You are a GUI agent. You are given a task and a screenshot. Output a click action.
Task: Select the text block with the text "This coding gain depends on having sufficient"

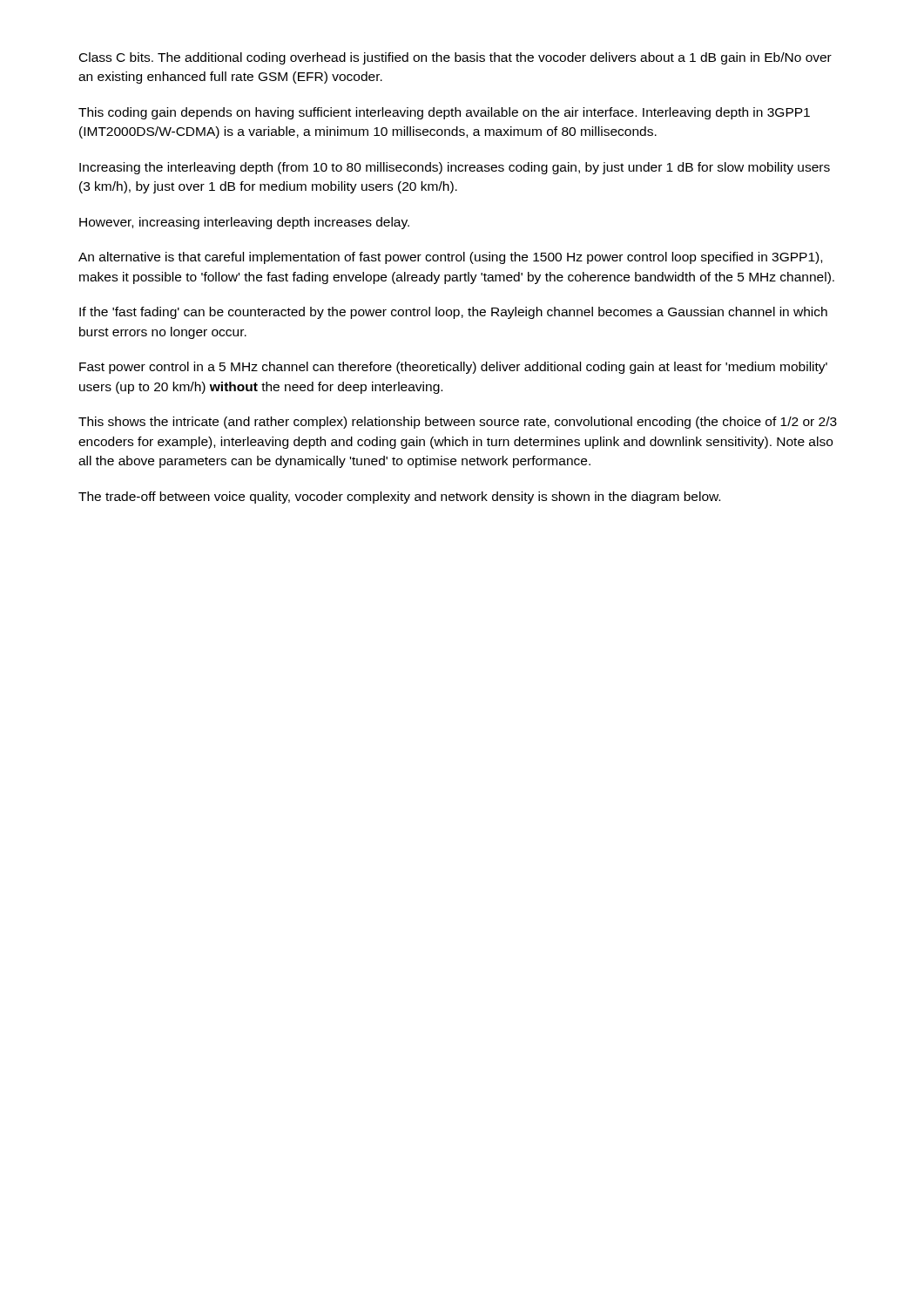coord(444,122)
